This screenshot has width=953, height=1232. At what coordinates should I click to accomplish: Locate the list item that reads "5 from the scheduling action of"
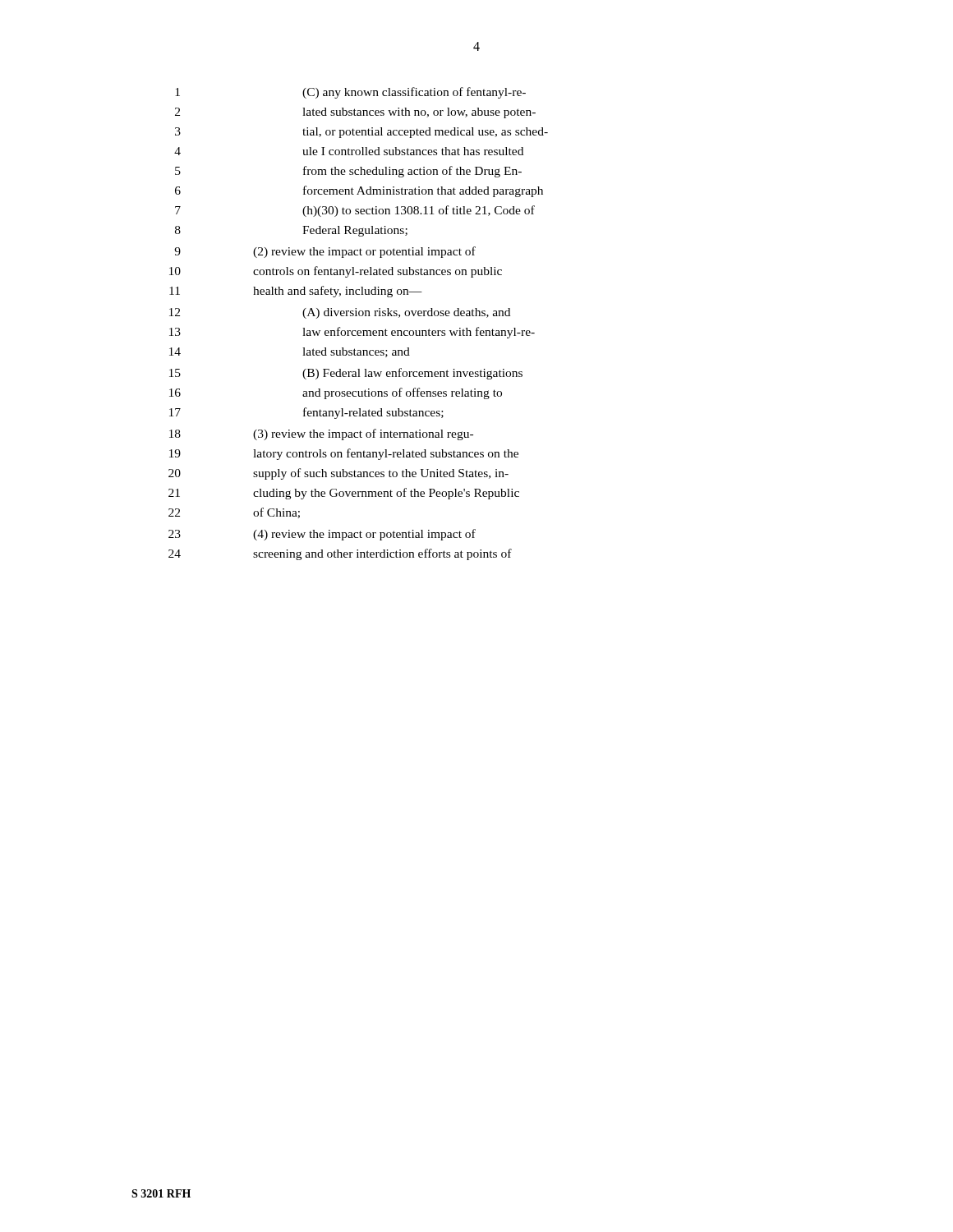point(501,171)
